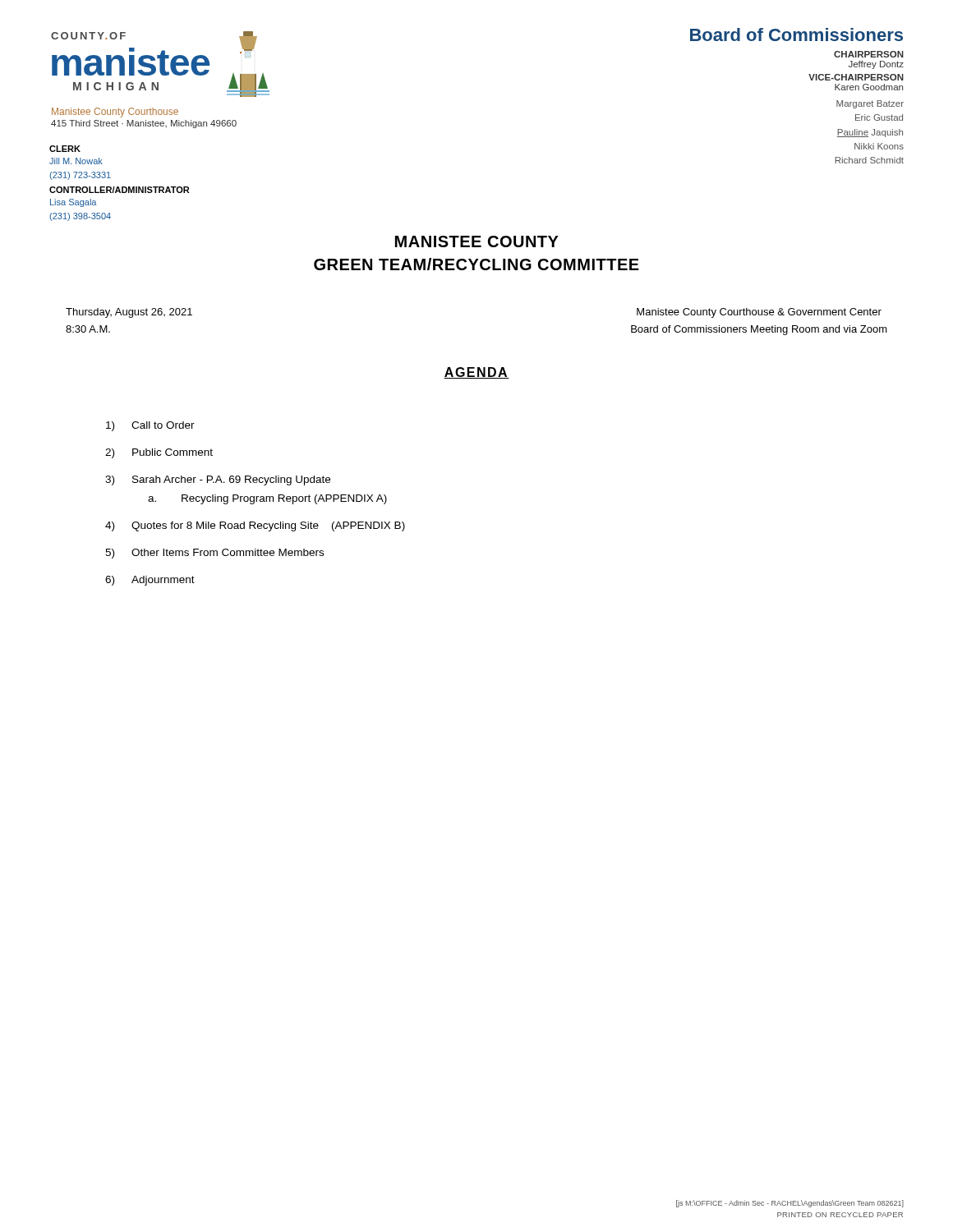
Task: Locate the text "2) Public Comment"
Action: click(x=159, y=453)
